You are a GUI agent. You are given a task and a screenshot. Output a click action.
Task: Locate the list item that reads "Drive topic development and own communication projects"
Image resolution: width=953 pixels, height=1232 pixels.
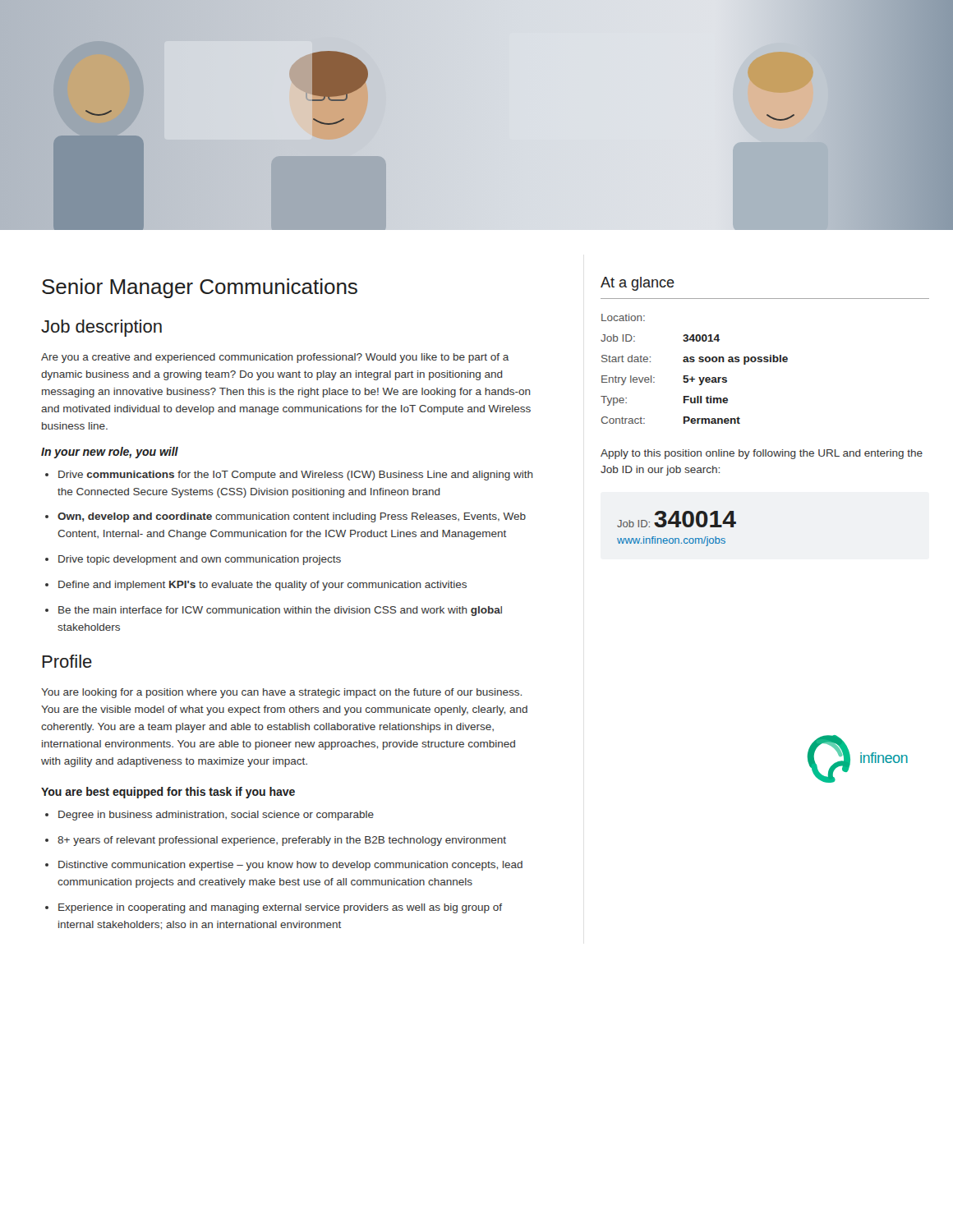(199, 559)
